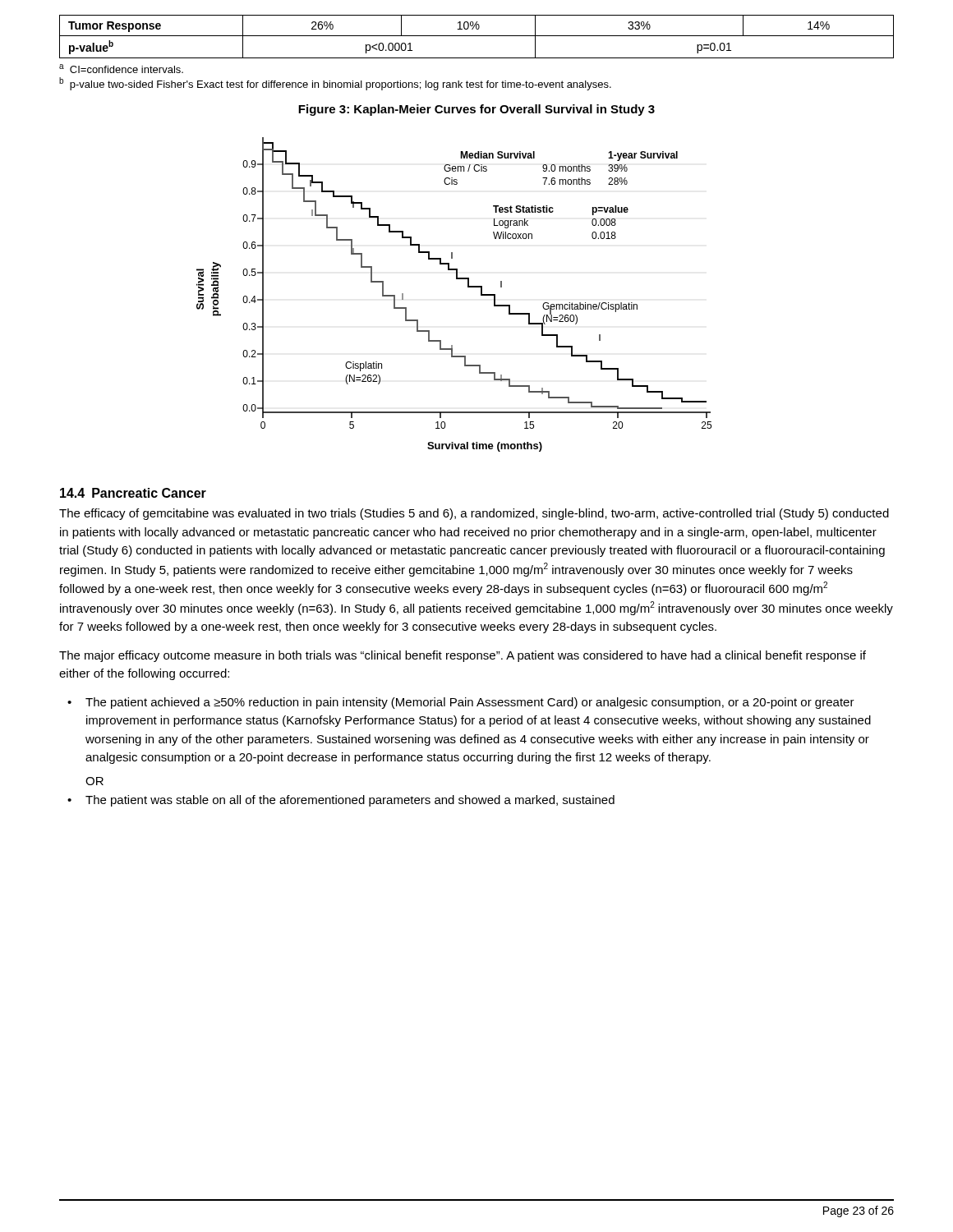The image size is (953, 1232).
Task: Select the line chart
Action: coord(476,295)
